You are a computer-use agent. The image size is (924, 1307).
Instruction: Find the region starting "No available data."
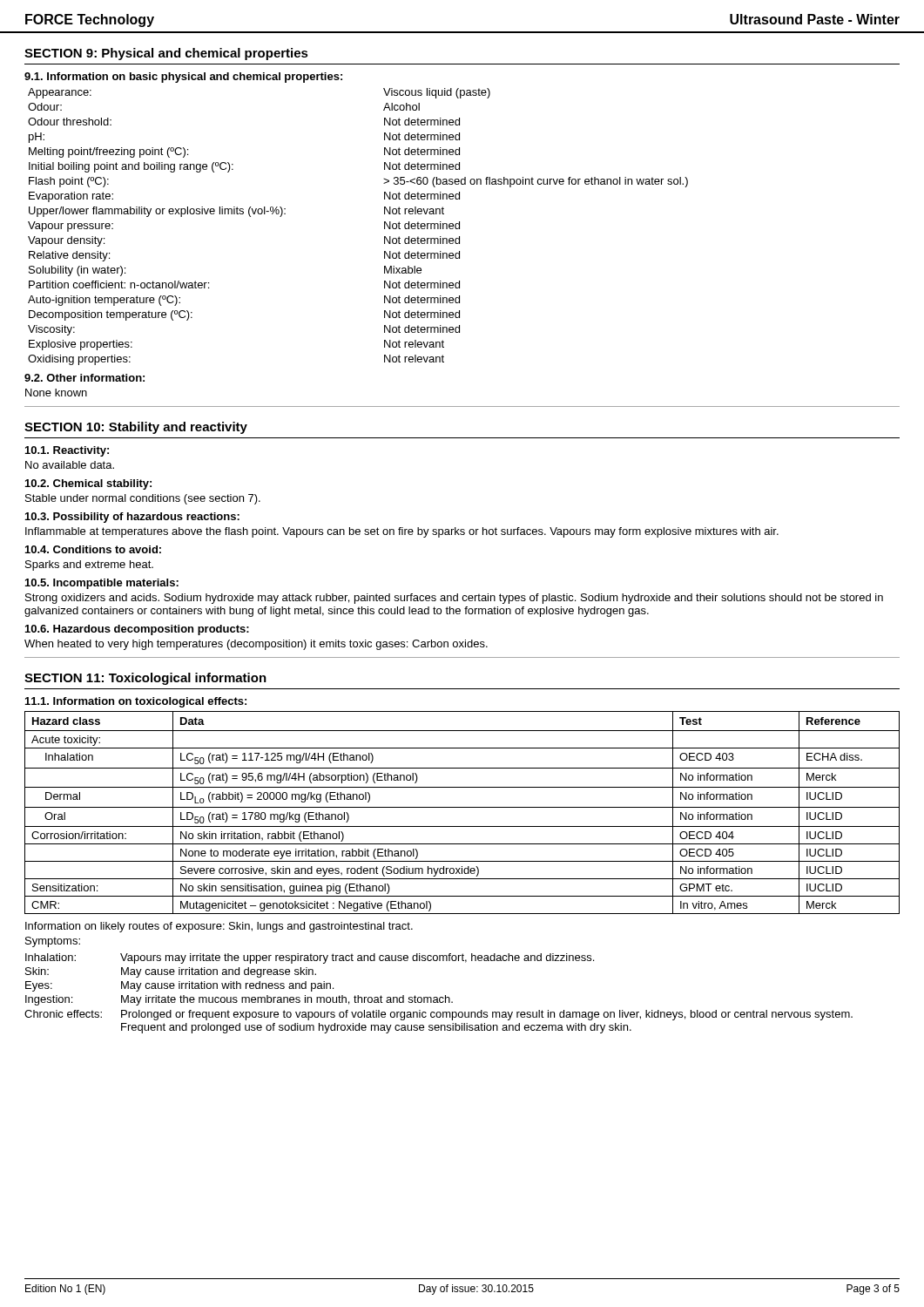click(70, 465)
